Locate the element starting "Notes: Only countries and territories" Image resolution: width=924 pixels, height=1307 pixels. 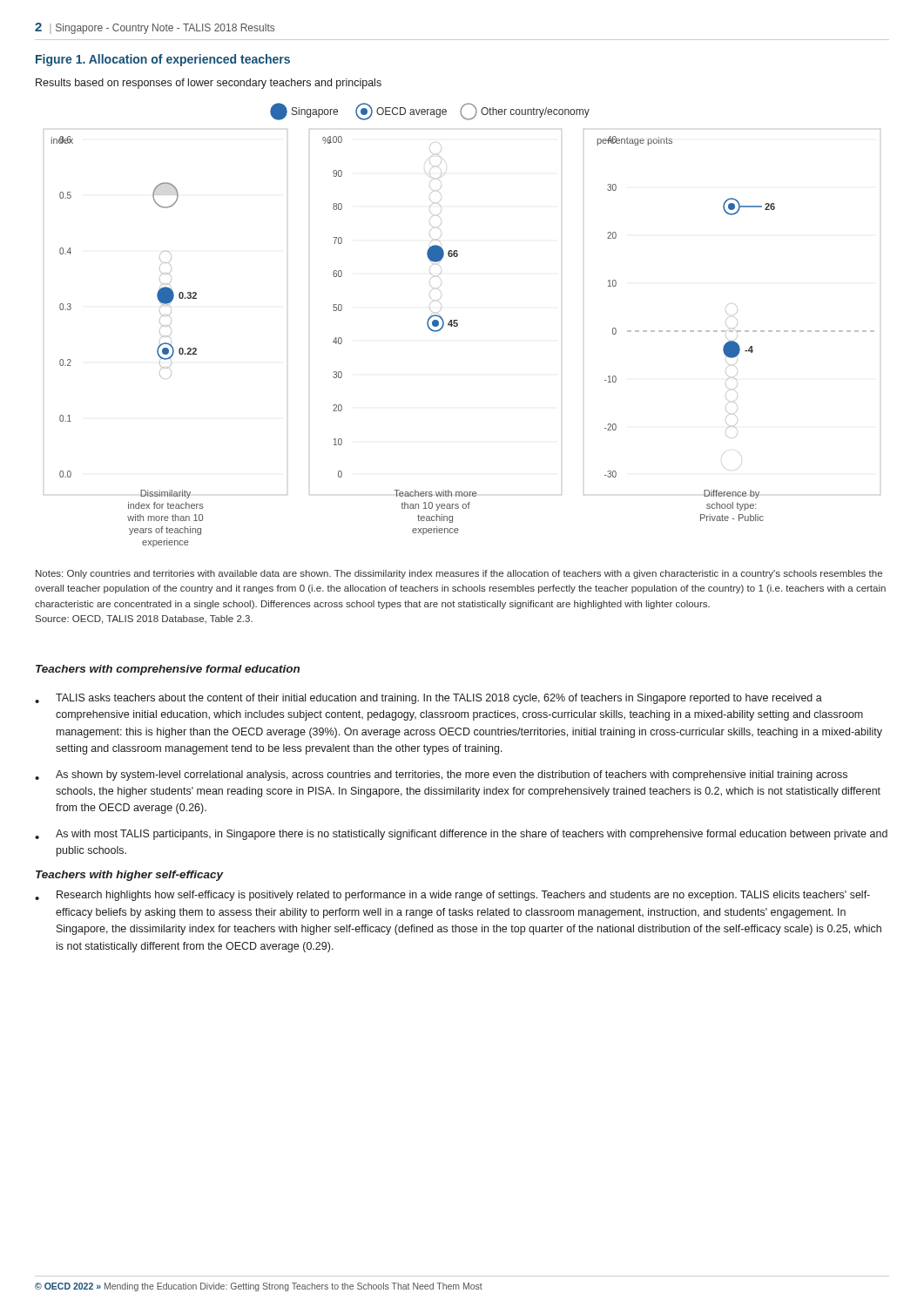coord(460,596)
